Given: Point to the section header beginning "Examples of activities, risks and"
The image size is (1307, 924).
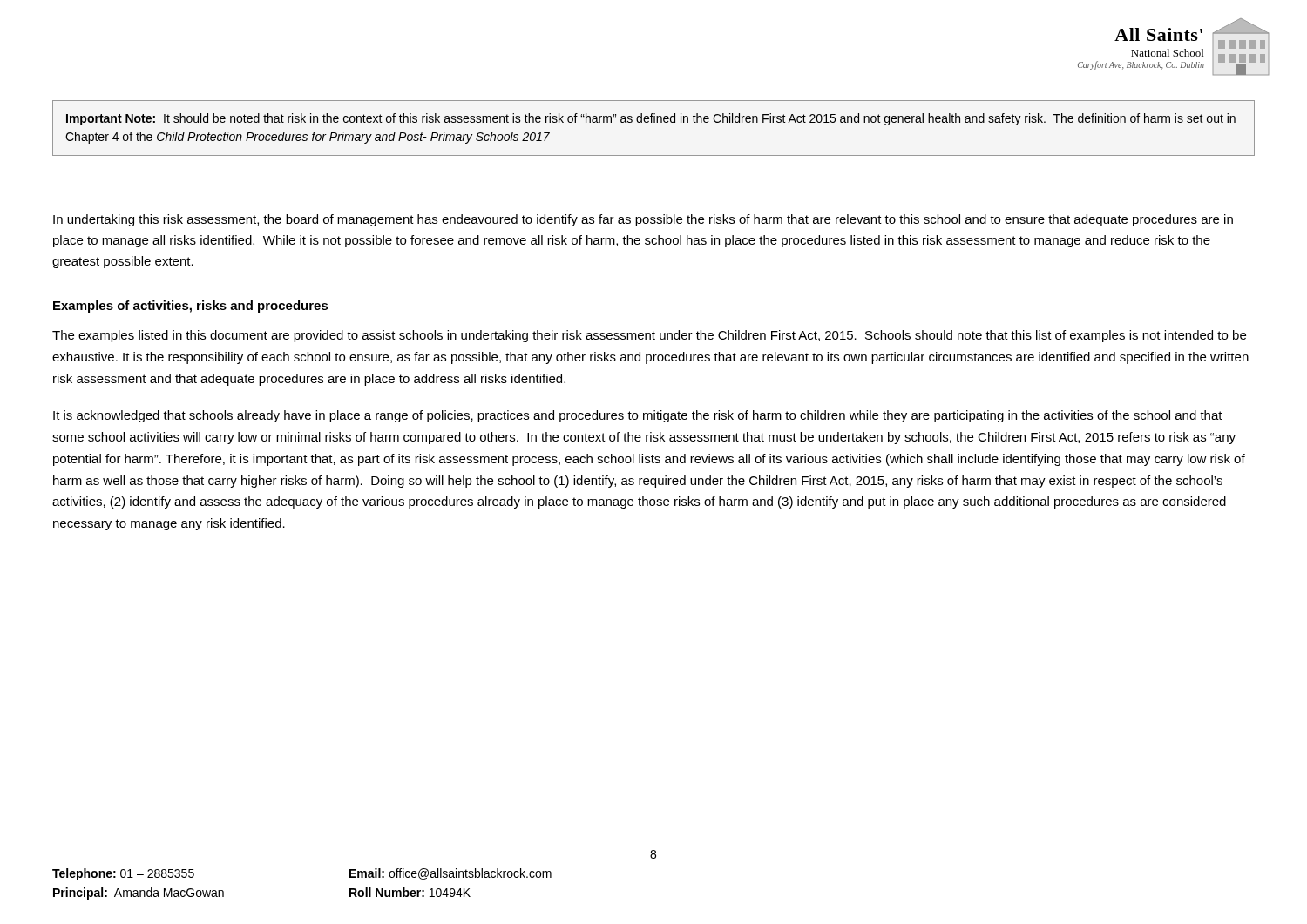Looking at the screenshot, I should [x=190, y=305].
